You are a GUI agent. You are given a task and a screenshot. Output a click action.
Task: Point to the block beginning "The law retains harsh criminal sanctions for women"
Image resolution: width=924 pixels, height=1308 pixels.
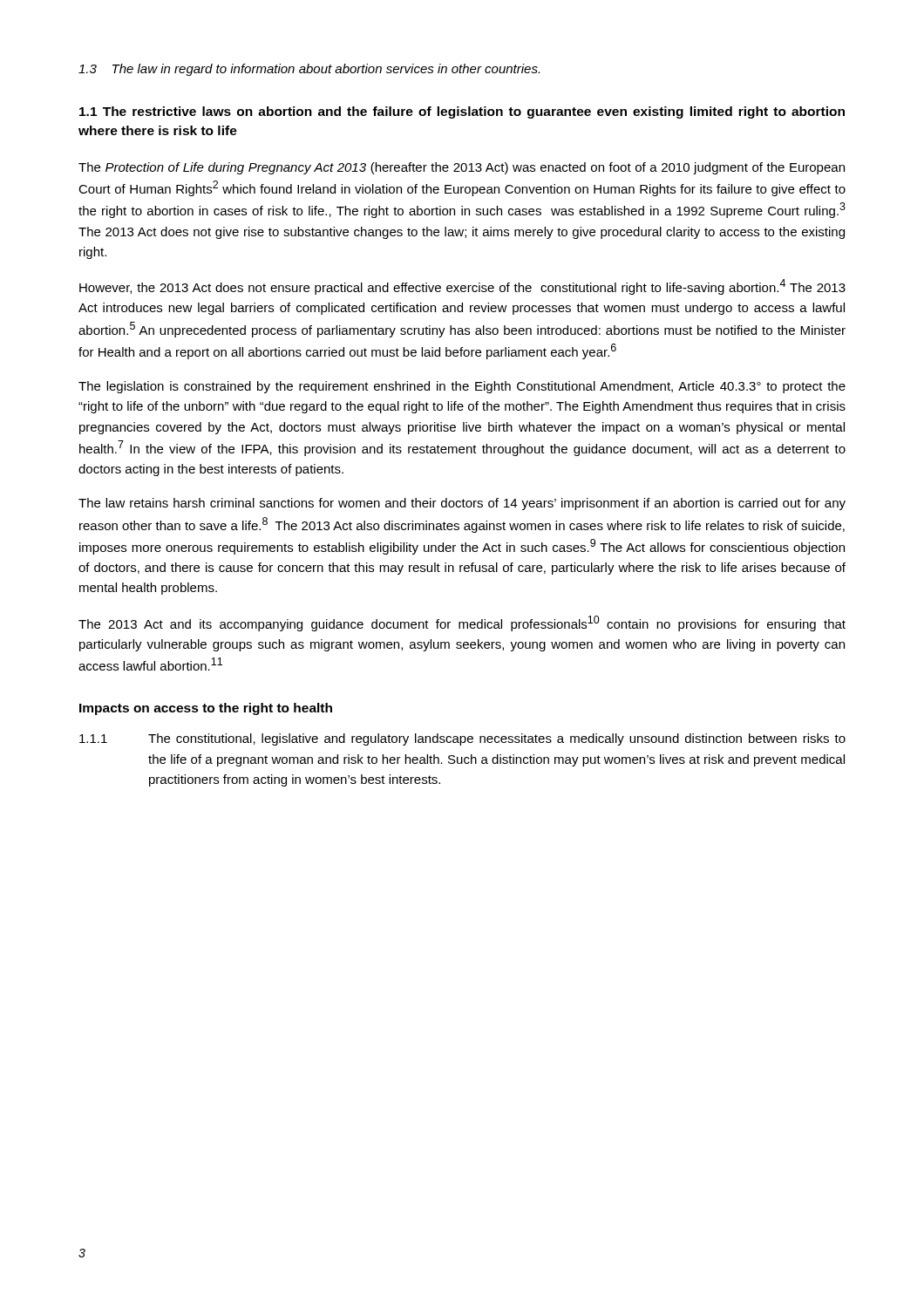(x=462, y=545)
